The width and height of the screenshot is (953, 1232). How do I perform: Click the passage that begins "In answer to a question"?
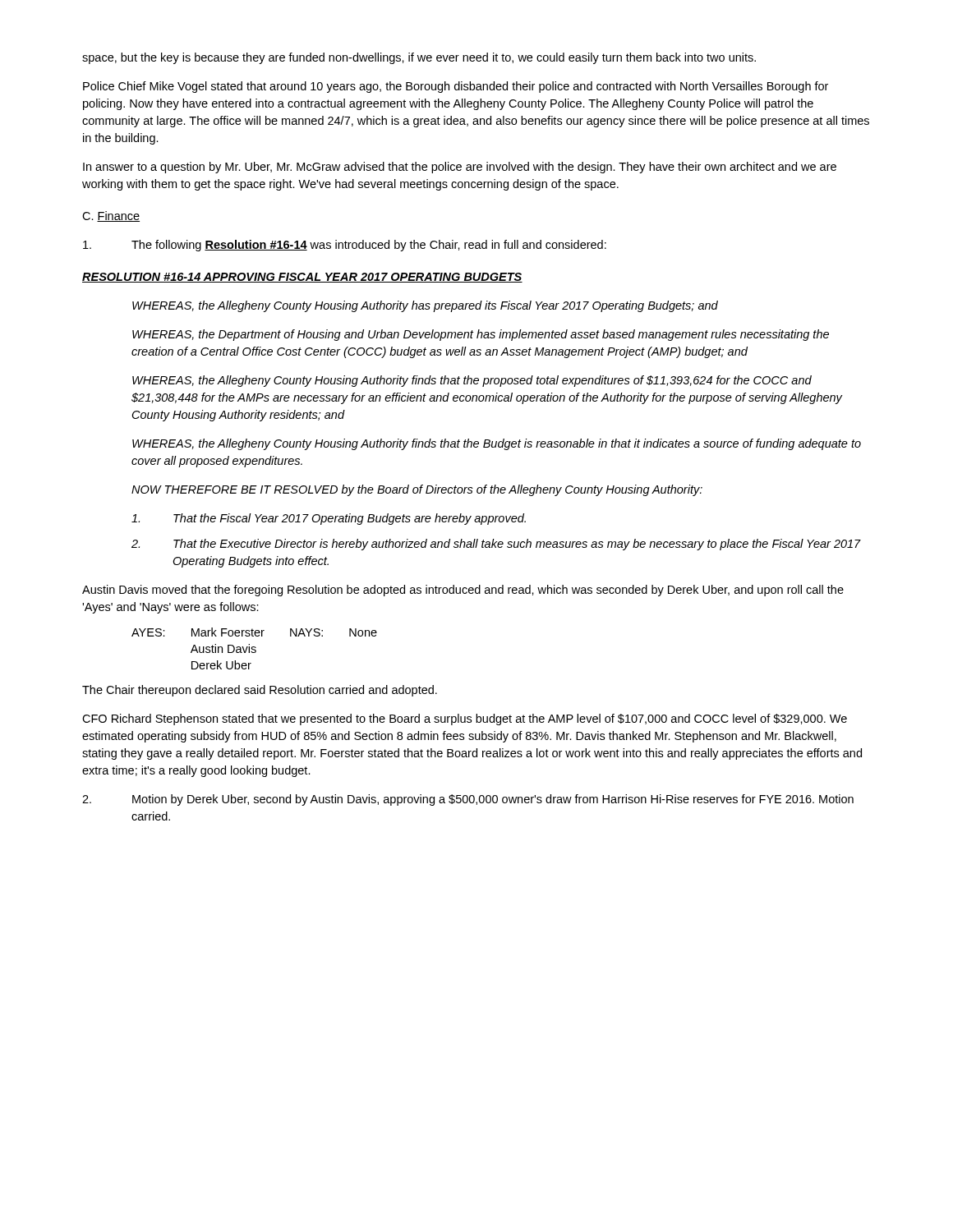click(x=476, y=176)
